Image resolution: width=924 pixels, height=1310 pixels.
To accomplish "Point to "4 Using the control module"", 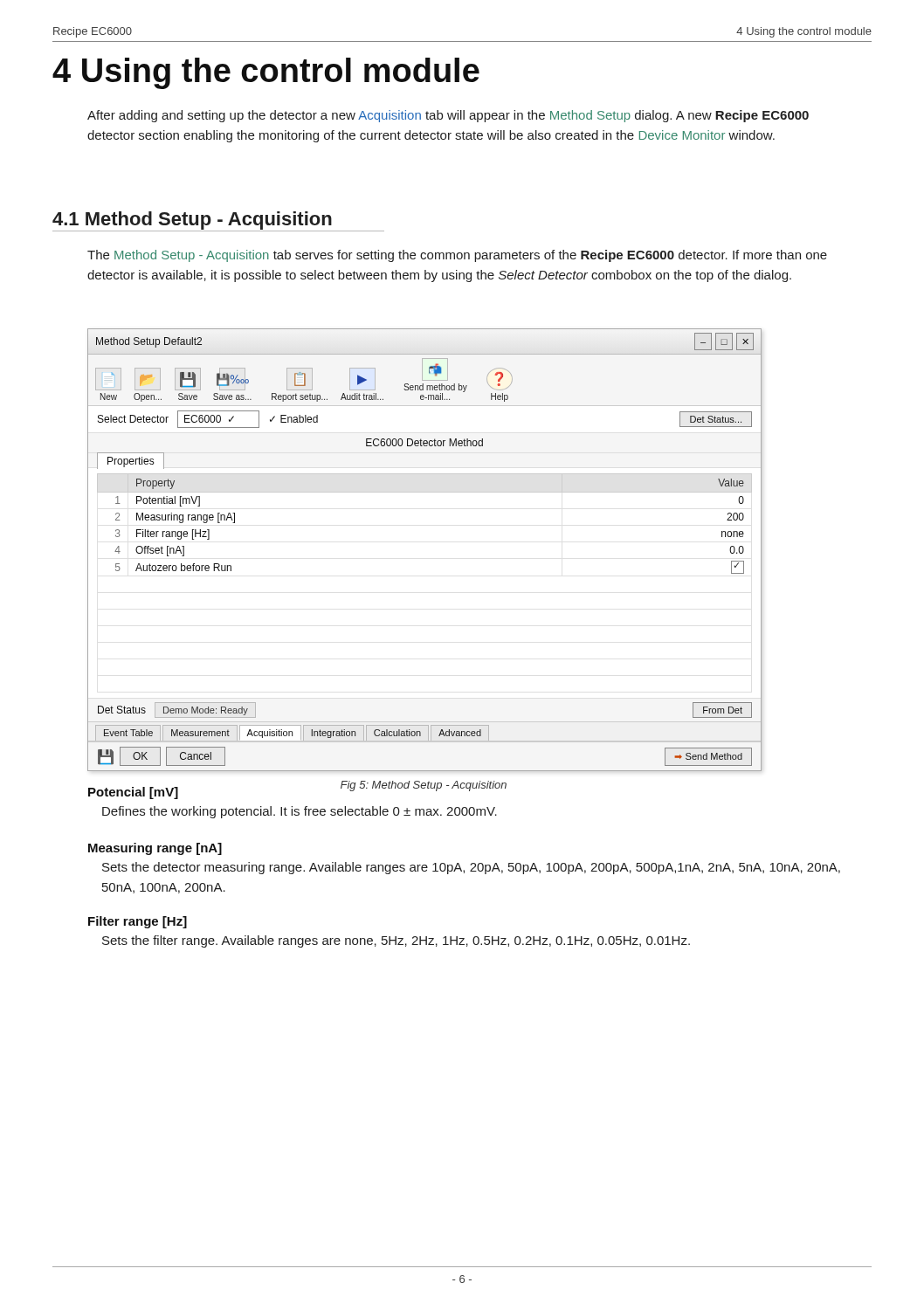I will coord(266,71).
